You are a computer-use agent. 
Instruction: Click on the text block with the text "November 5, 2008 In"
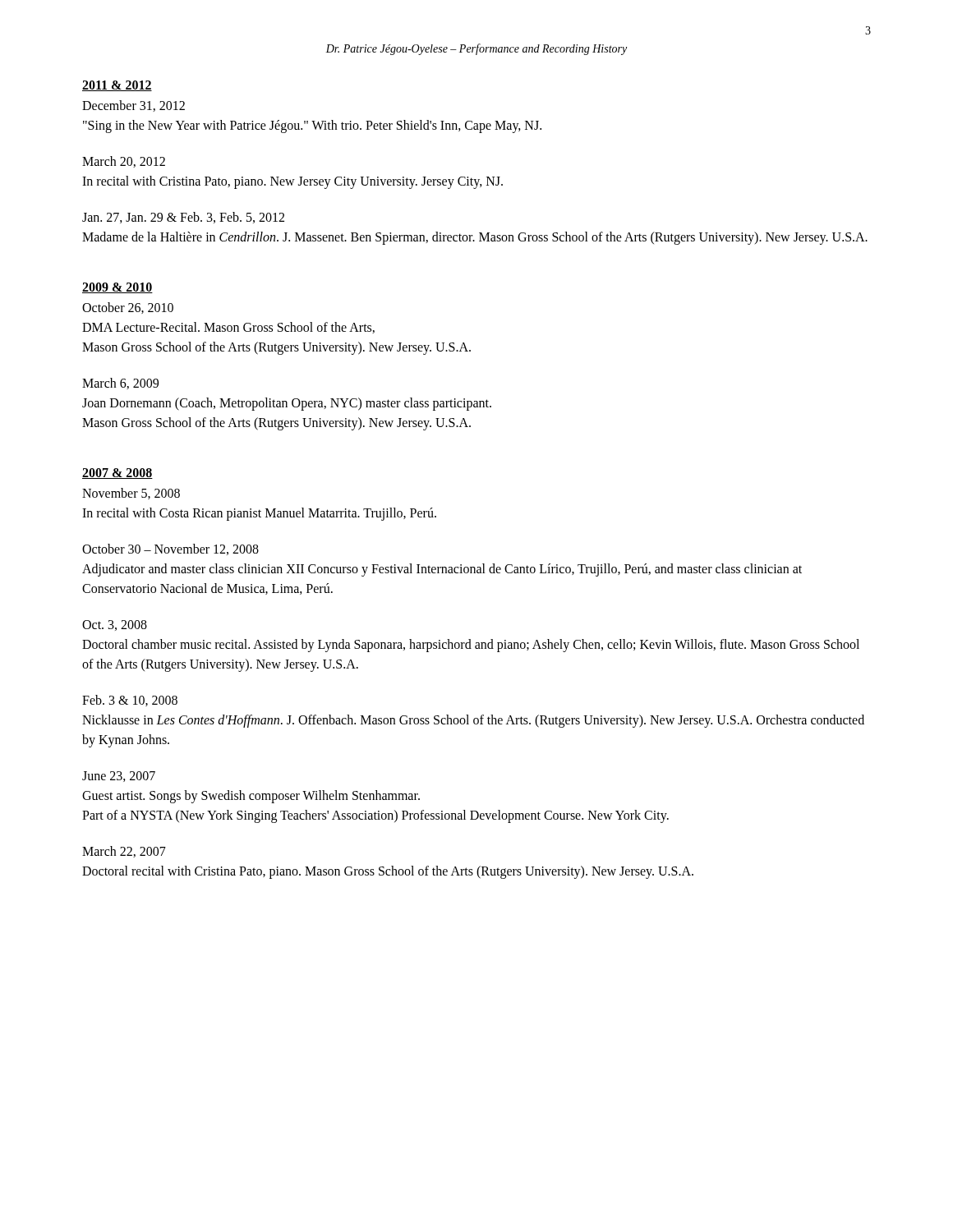click(x=260, y=503)
